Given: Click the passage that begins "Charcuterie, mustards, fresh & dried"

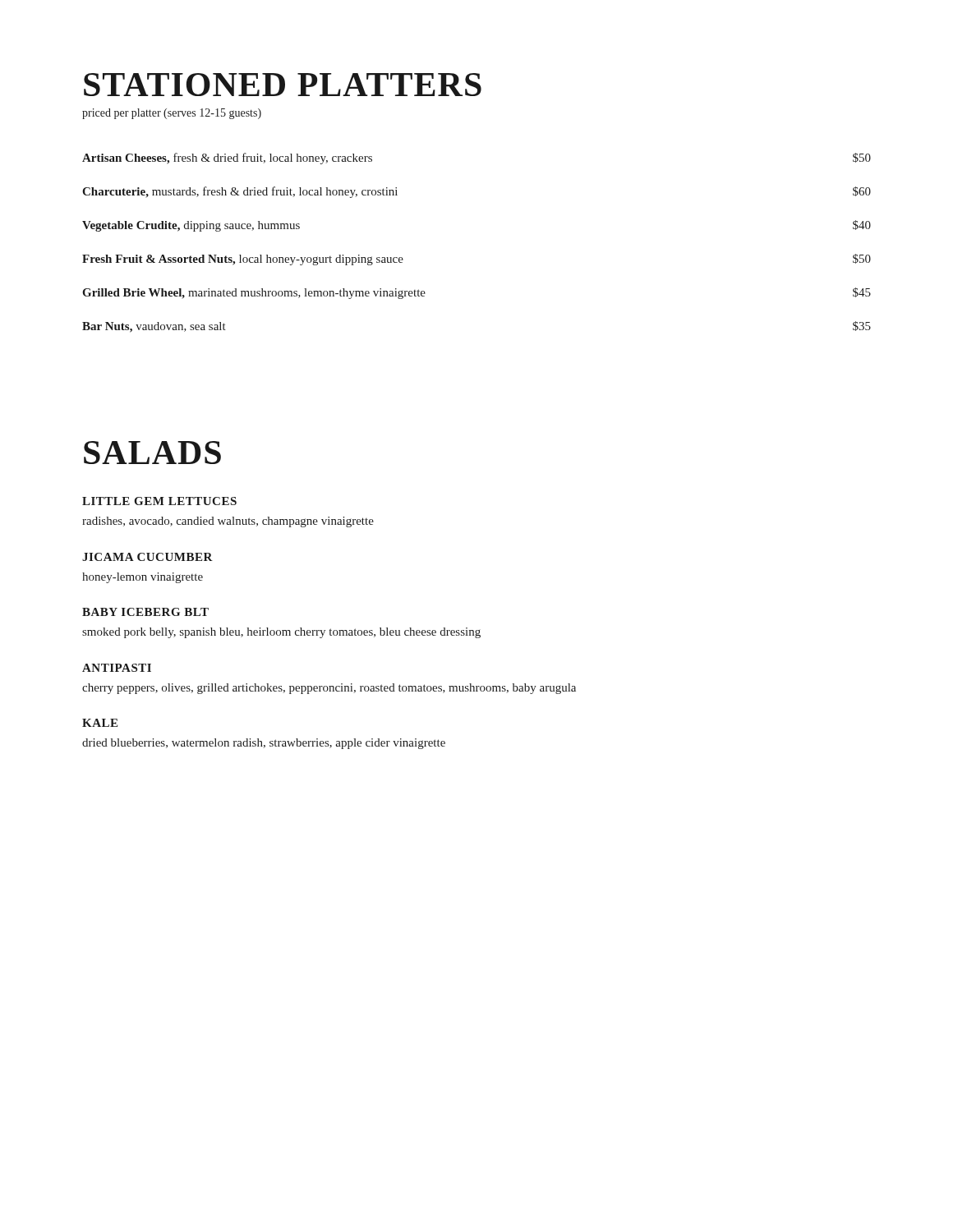Looking at the screenshot, I should pos(235,192).
